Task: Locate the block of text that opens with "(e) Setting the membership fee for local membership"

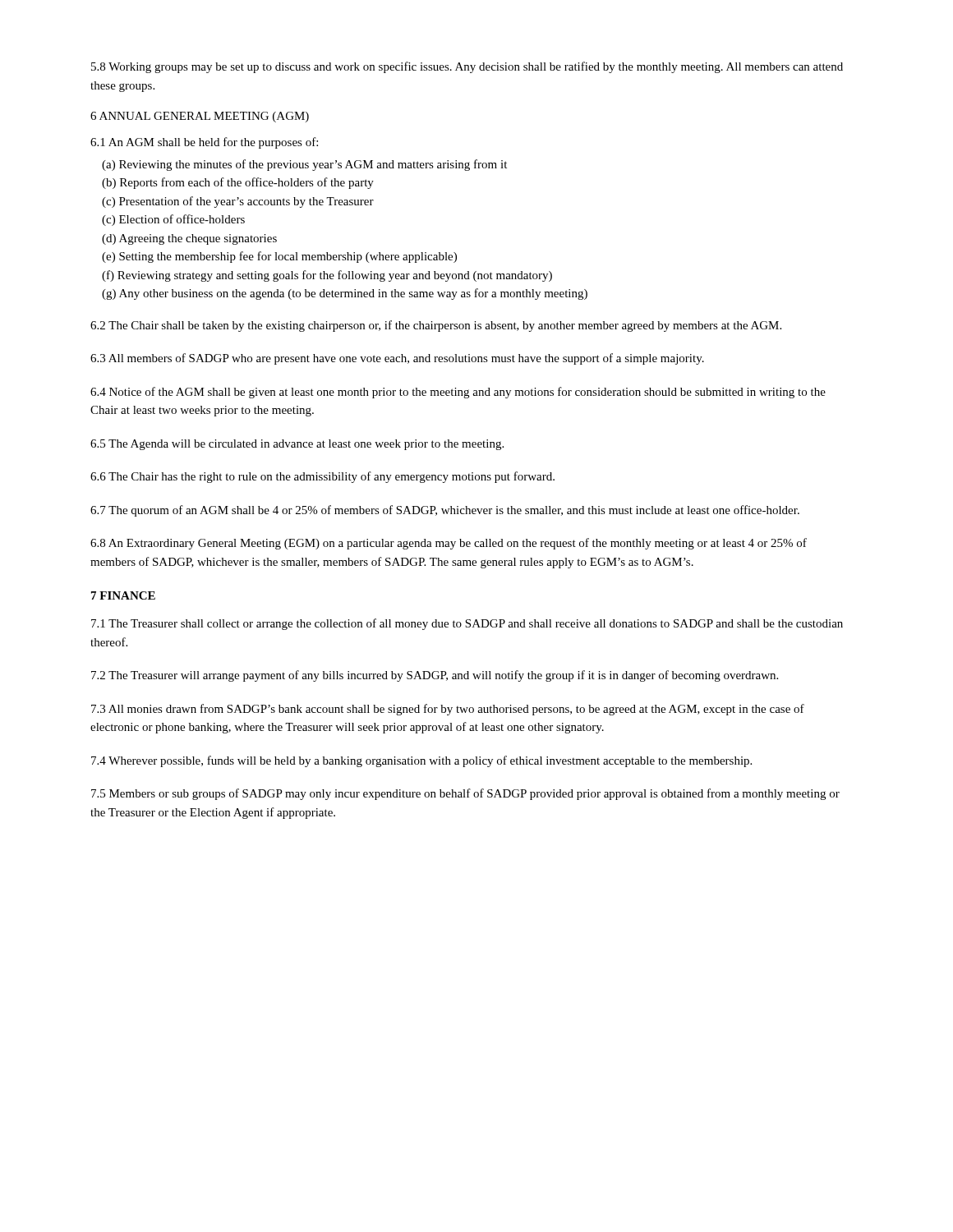Action: [x=280, y=256]
